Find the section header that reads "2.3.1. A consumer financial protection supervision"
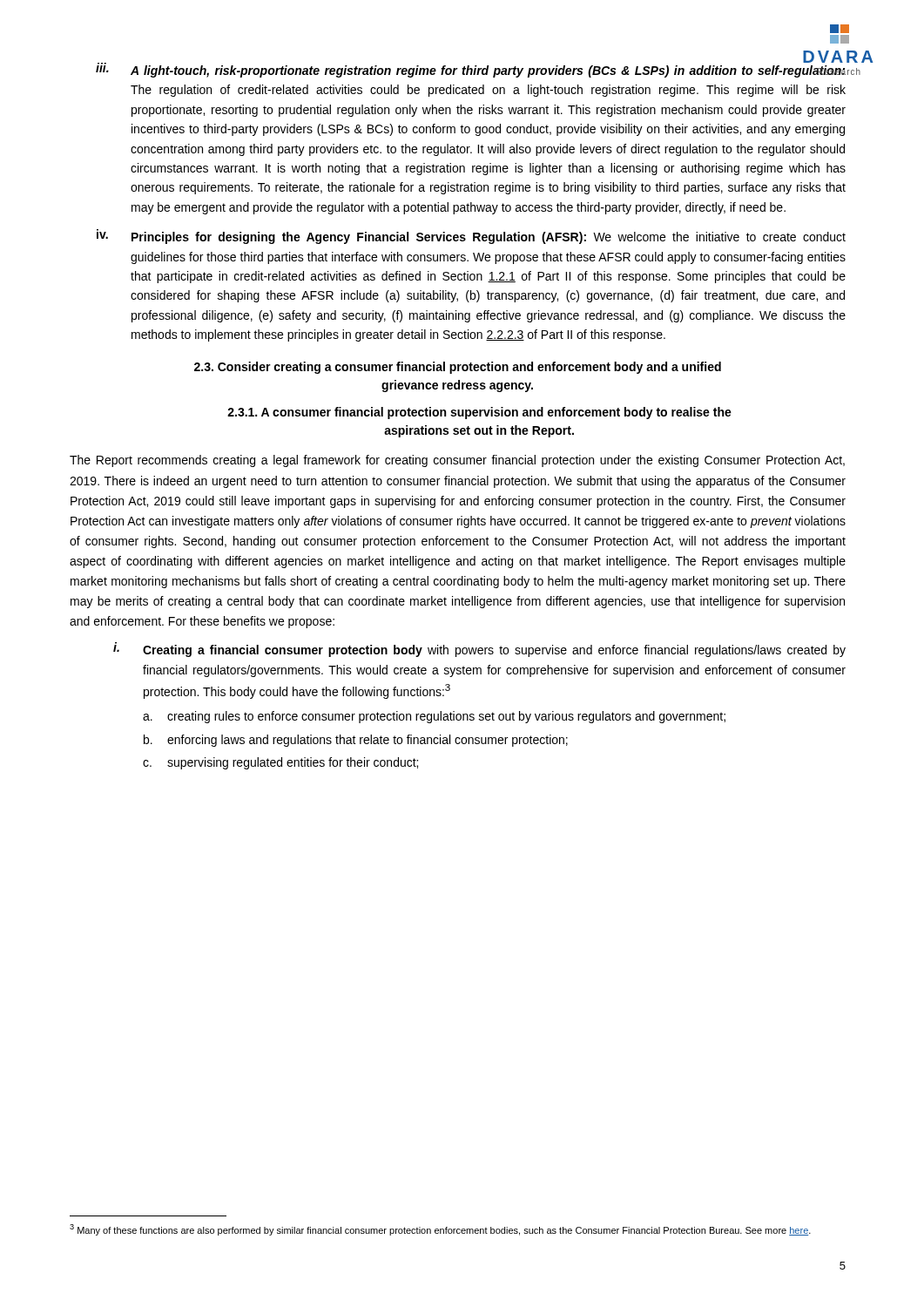Image resolution: width=924 pixels, height=1307 pixels. [x=479, y=422]
